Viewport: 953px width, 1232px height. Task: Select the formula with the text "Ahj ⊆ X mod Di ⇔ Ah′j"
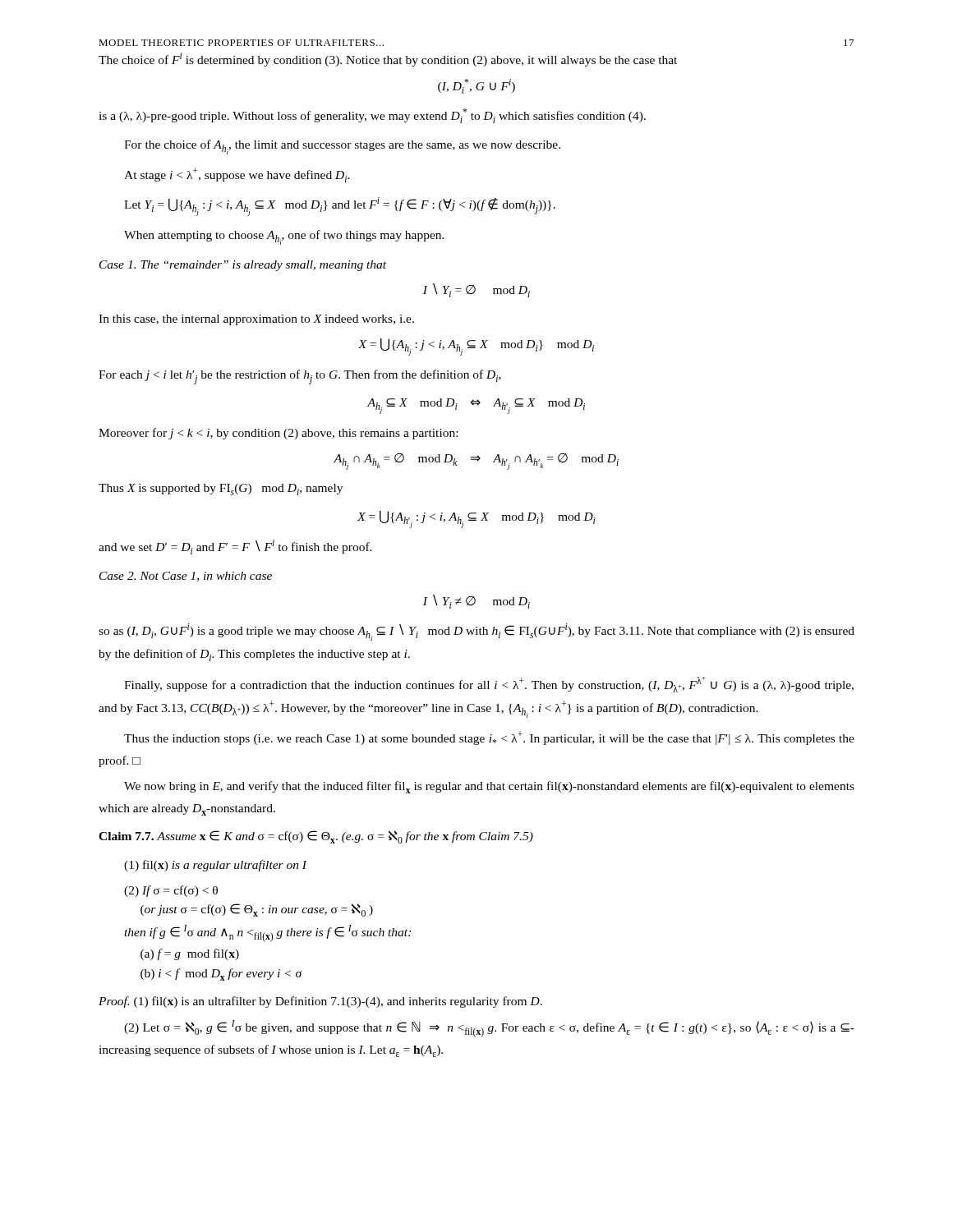(476, 404)
